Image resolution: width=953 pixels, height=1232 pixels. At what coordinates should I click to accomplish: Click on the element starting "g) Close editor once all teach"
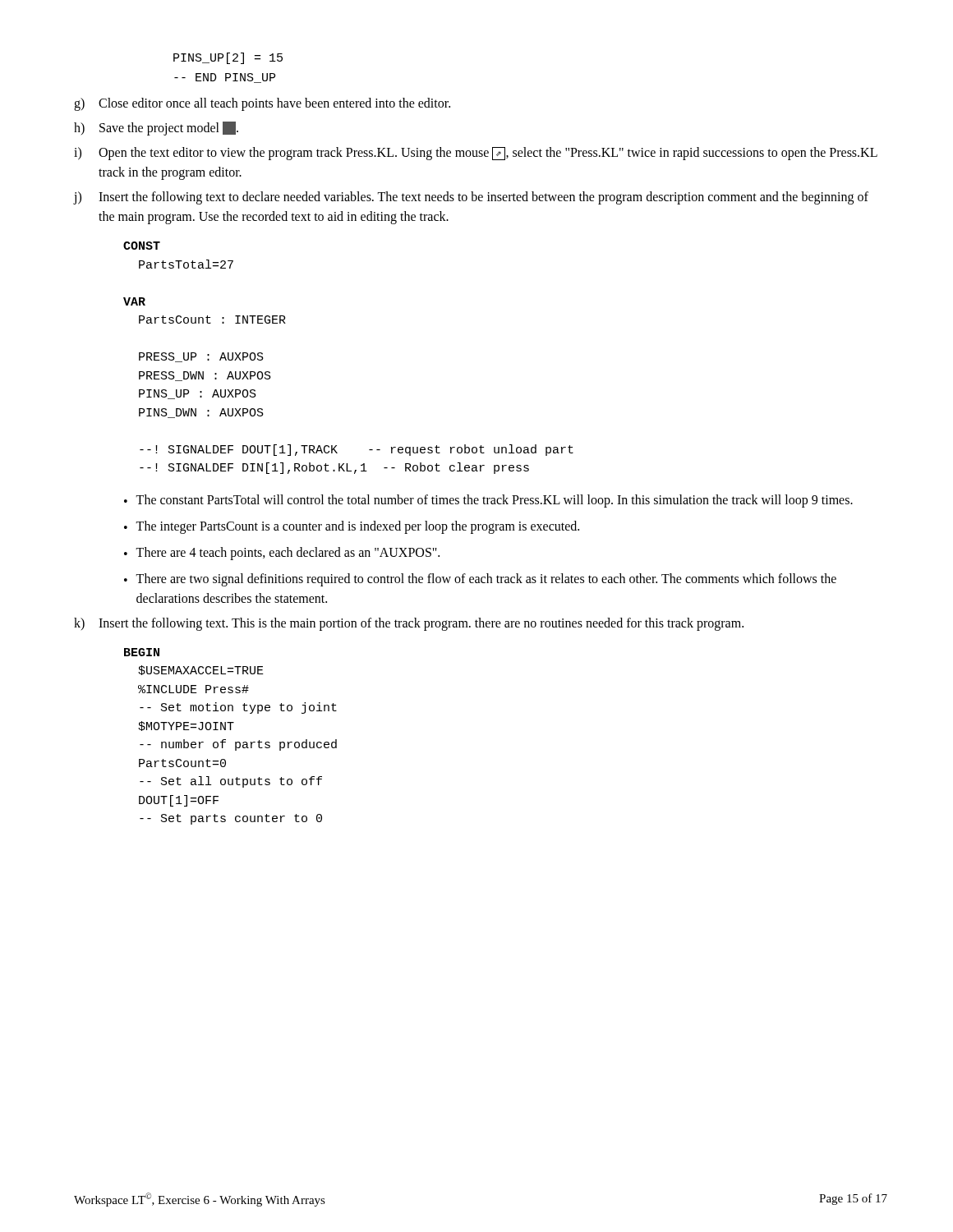tap(262, 104)
